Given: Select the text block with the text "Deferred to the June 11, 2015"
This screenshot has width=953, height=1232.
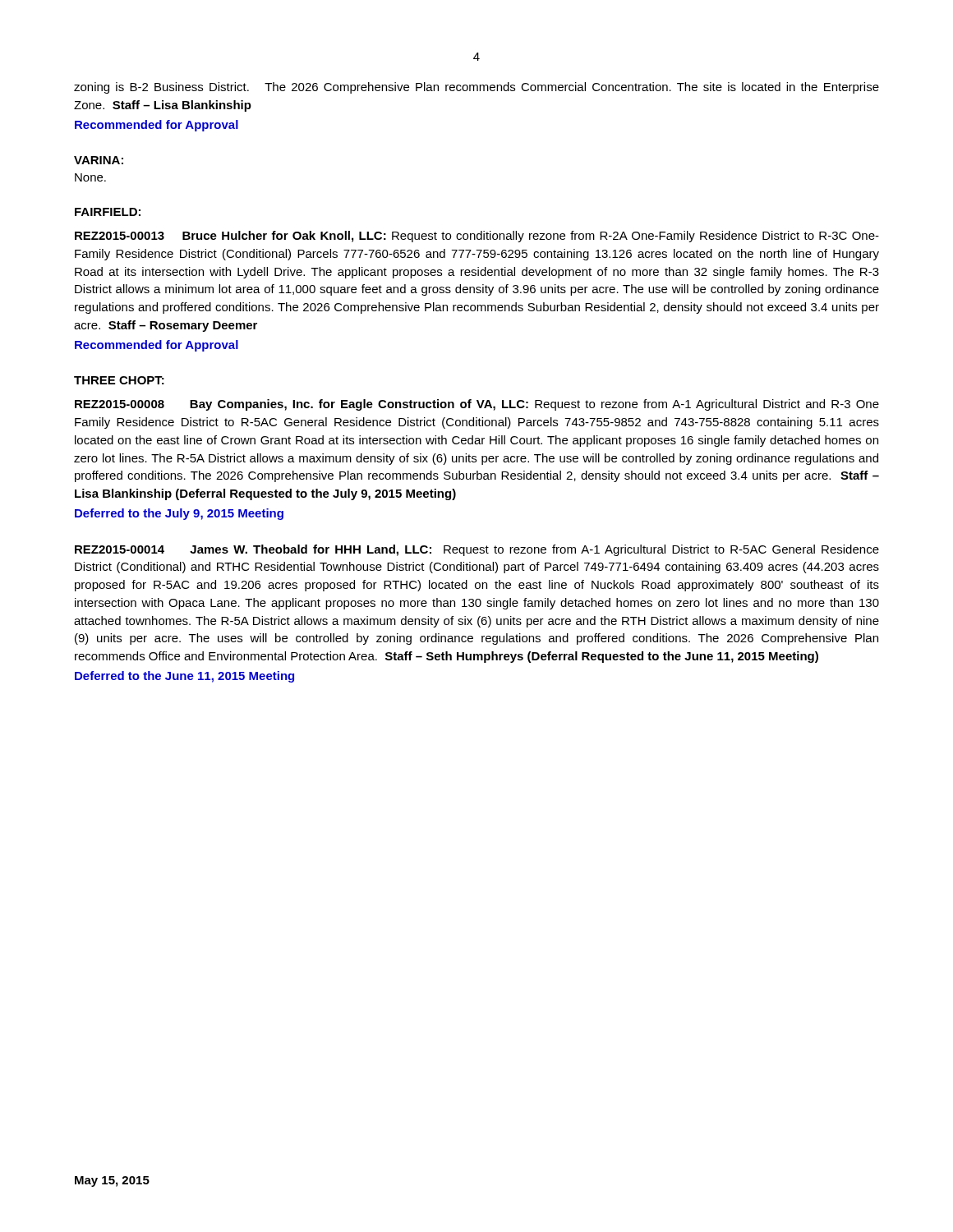Looking at the screenshot, I should (185, 675).
